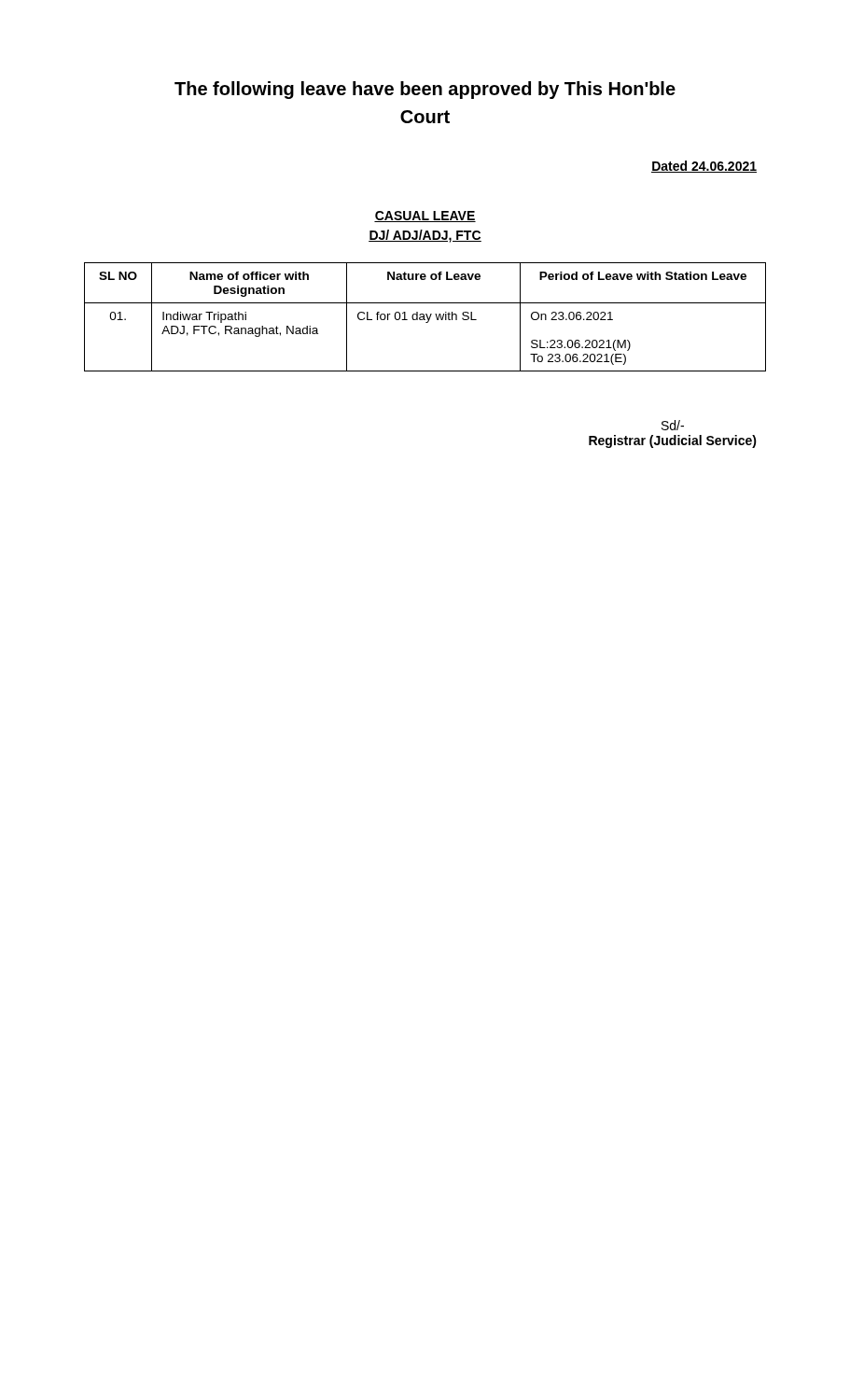This screenshot has height=1400, width=850.
Task: Point to the block starting "The following leave have"
Action: click(425, 103)
